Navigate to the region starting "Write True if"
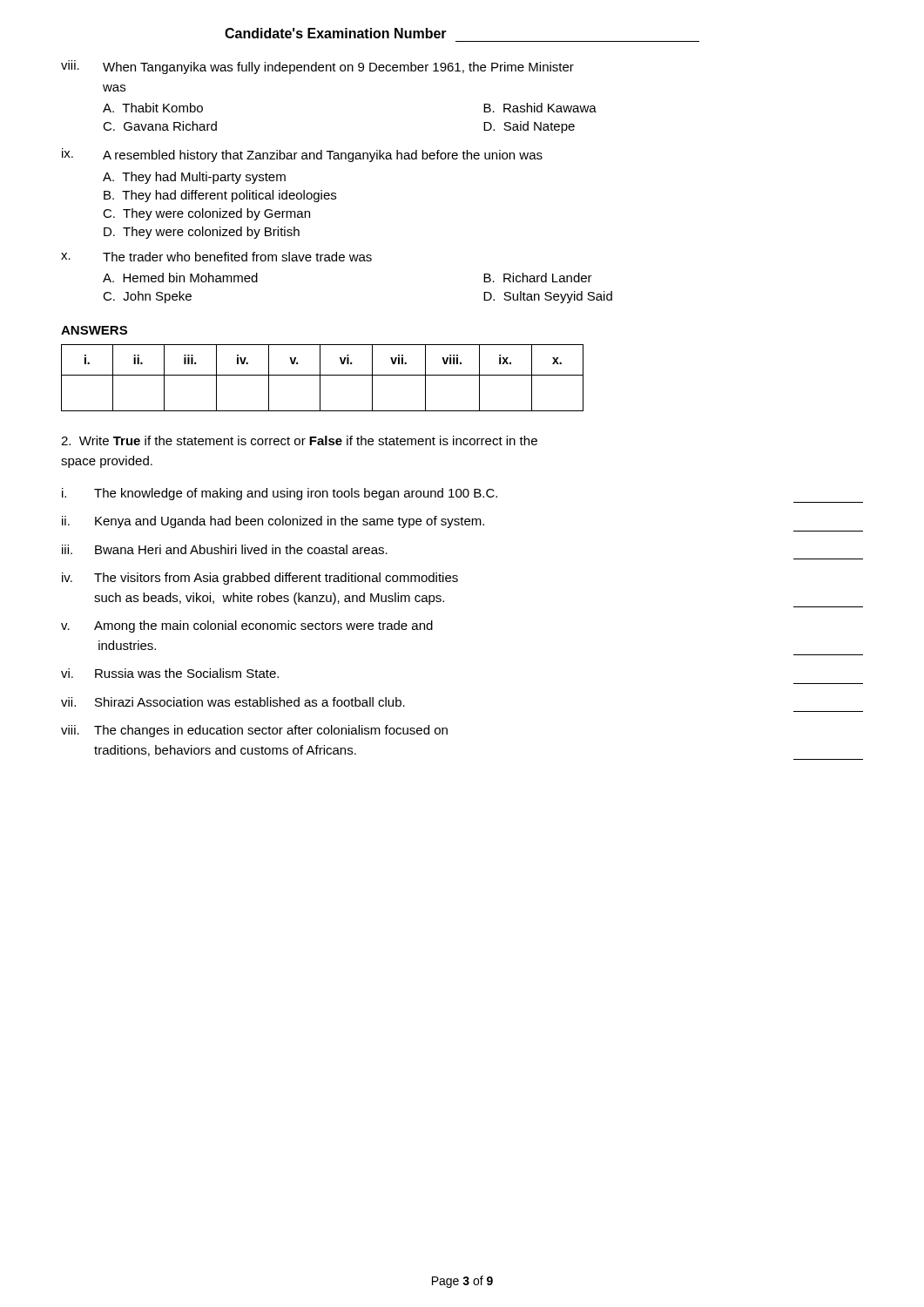Screen dimensions: 1307x924 click(x=299, y=451)
